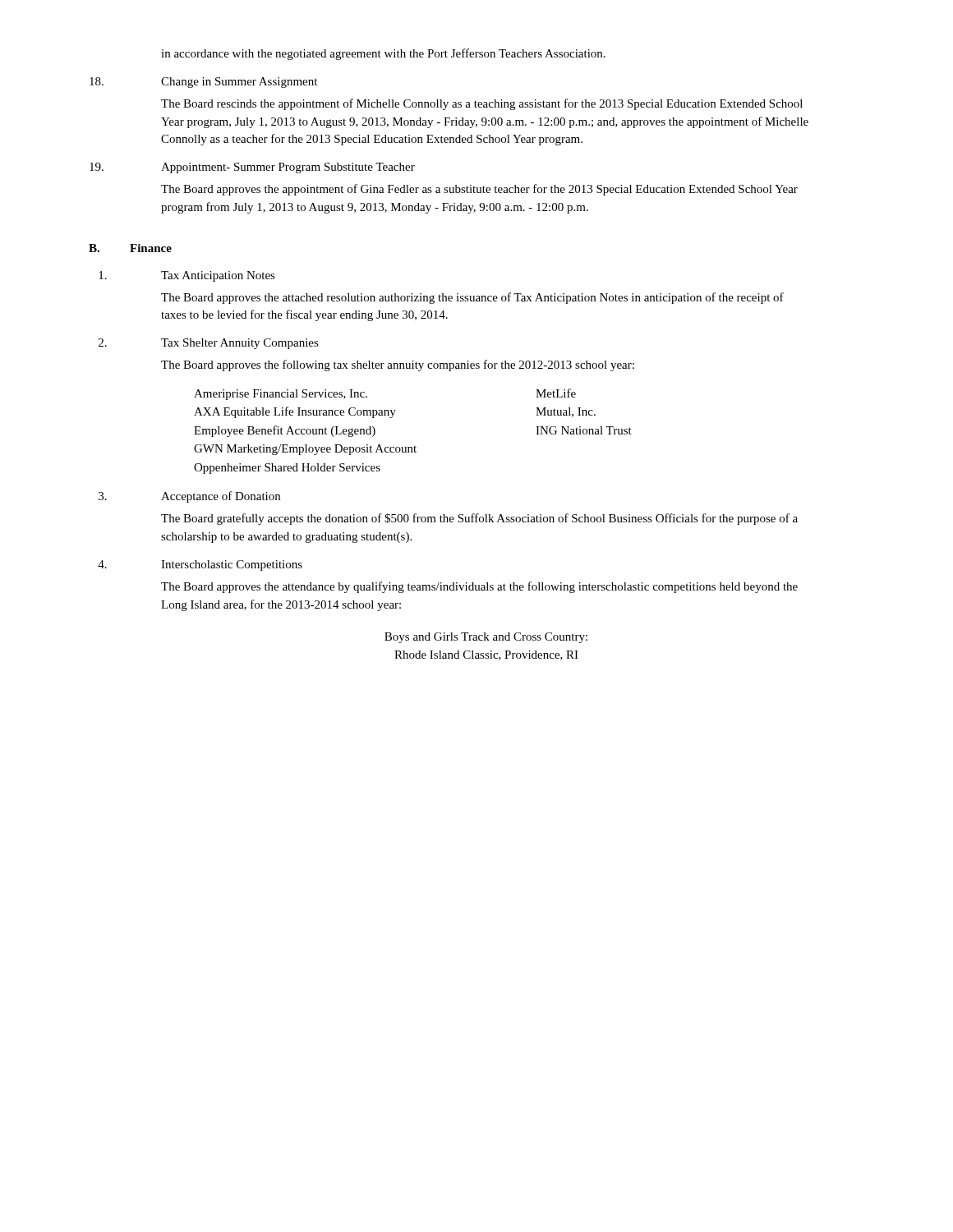Select the block starting "Tax Shelter Annuity"
Image resolution: width=953 pixels, height=1232 pixels.
tap(240, 342)
